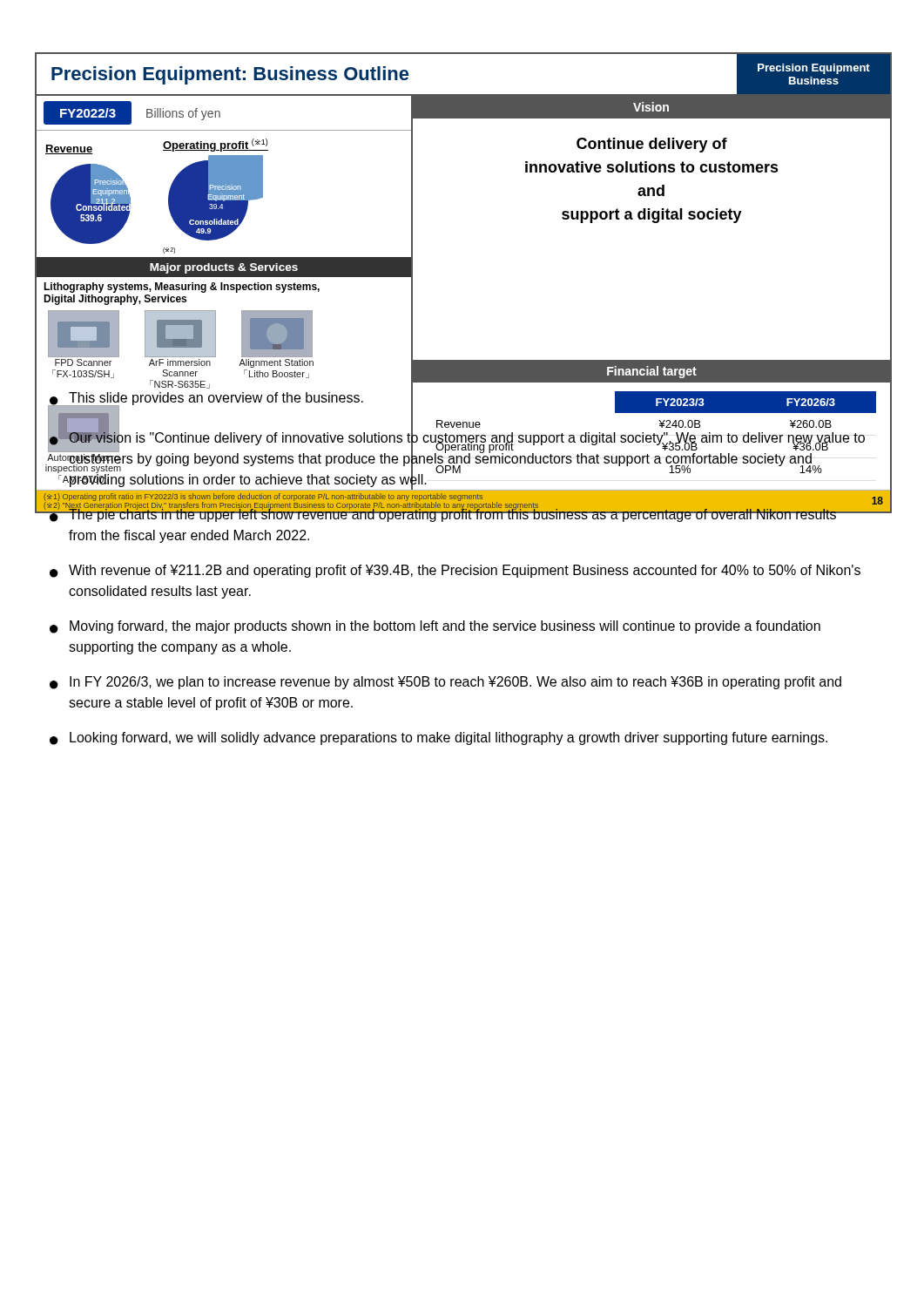Click on the list item that reads "● Our vision is "Continue delivery"
This screenshot has height=1307, width=924.
pyautogui.click(x=457, y=459)
